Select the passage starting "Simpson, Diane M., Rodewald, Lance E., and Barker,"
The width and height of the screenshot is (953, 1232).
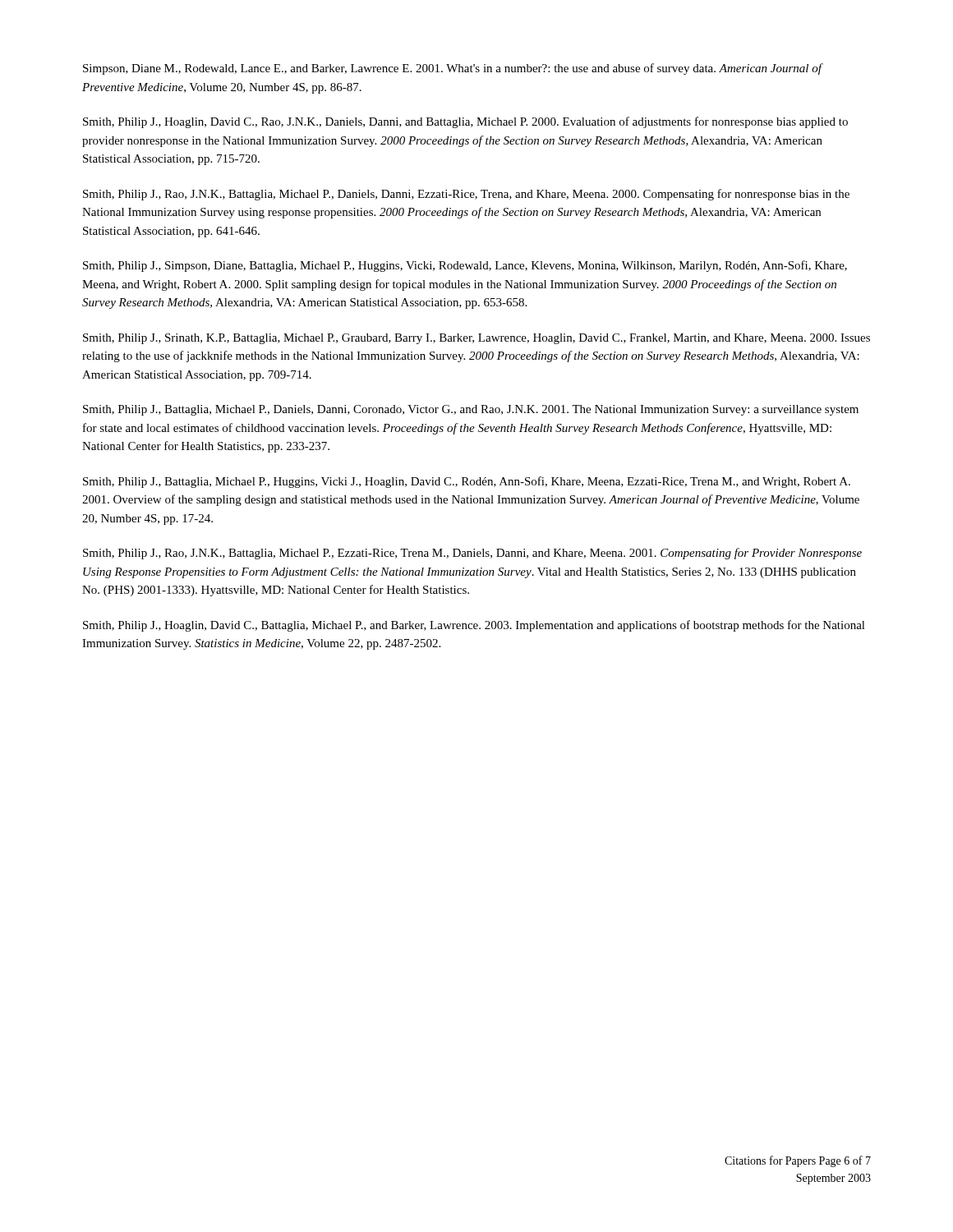point(452,77)
